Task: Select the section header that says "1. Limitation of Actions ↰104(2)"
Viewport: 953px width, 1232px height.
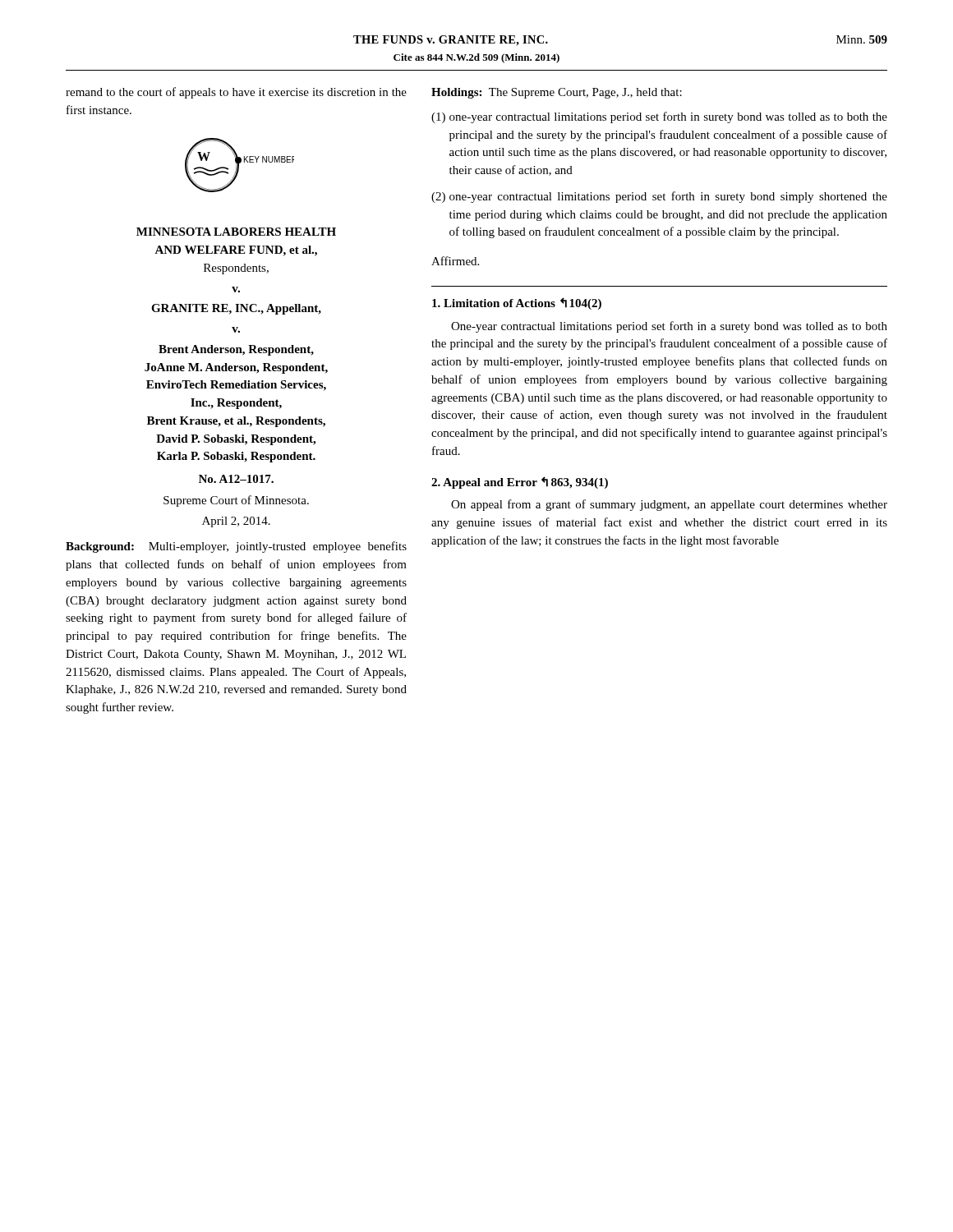Action: tap(517, 303)
